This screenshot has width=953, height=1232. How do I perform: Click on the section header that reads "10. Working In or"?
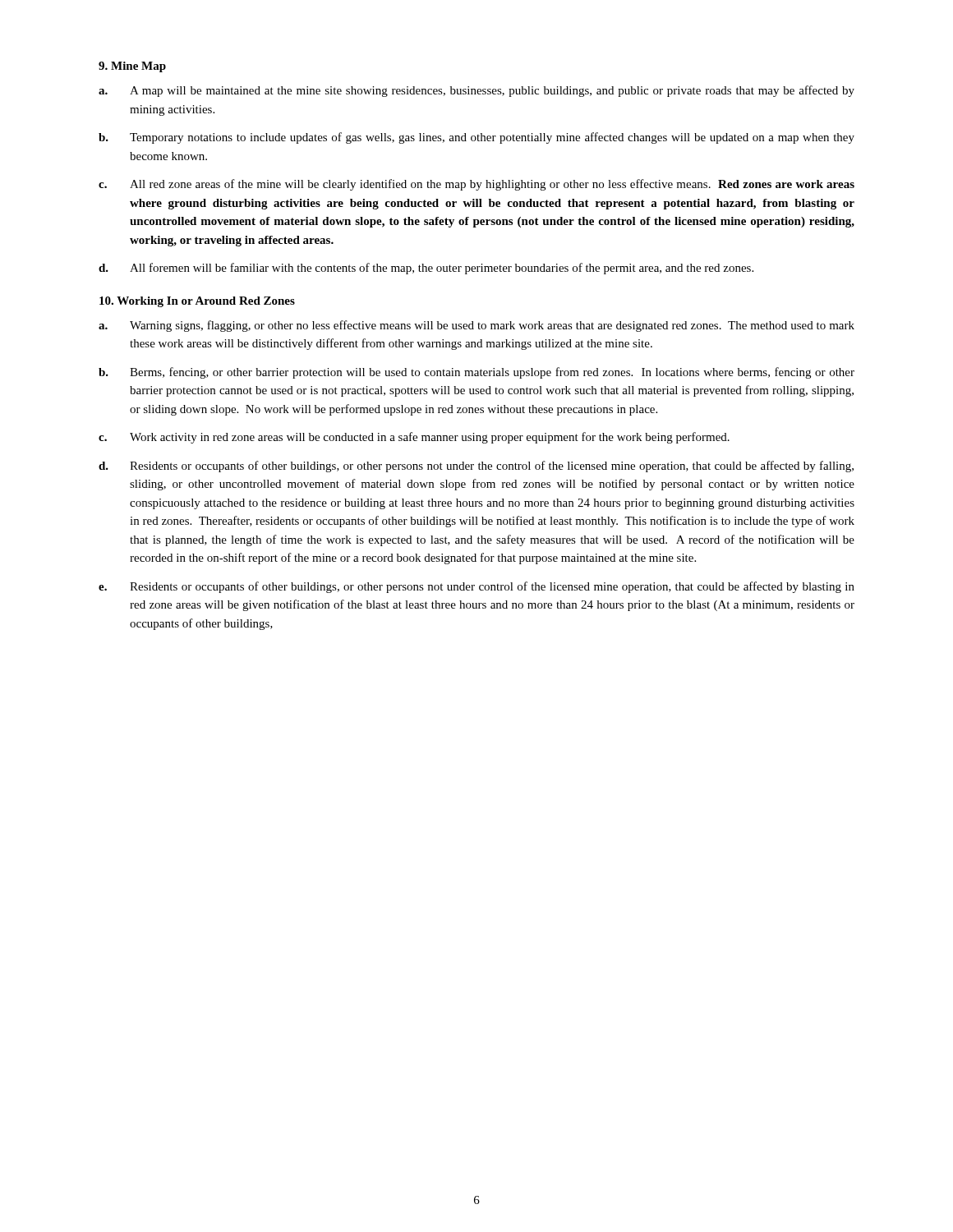[x=197, y=300]
